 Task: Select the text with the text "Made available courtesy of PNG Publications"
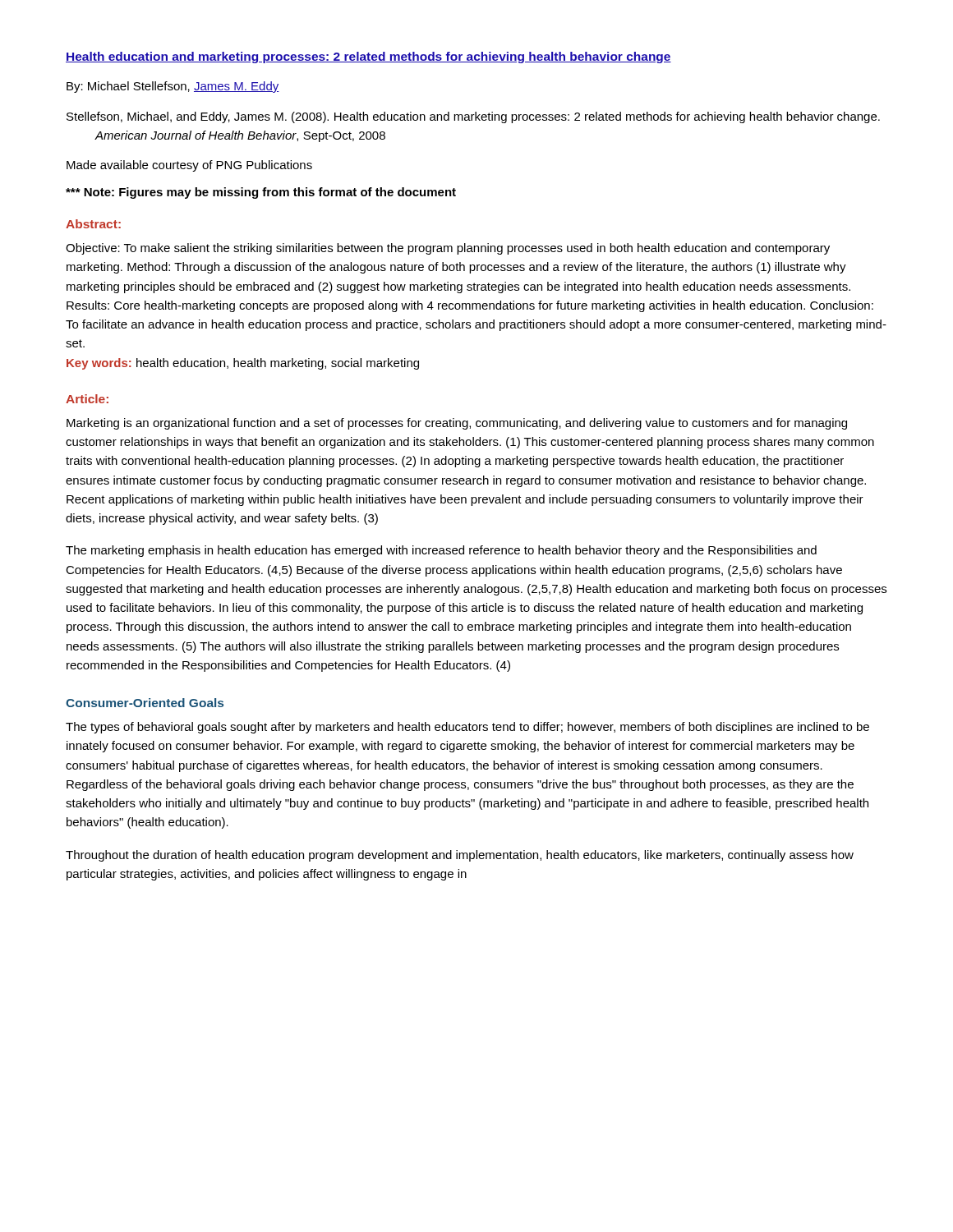click(189, 165)
